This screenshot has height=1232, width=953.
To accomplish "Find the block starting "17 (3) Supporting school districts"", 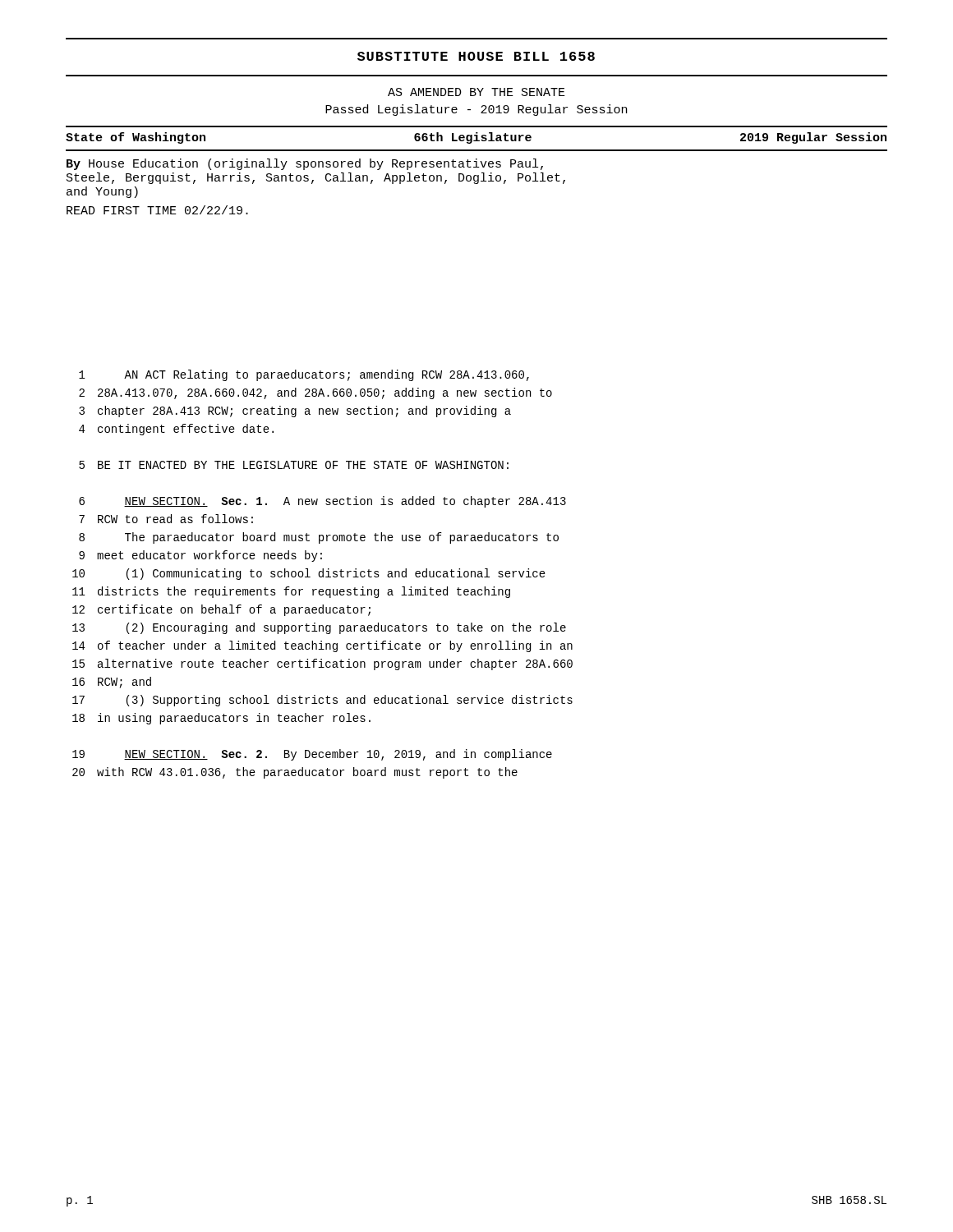I will click(476, 701).
